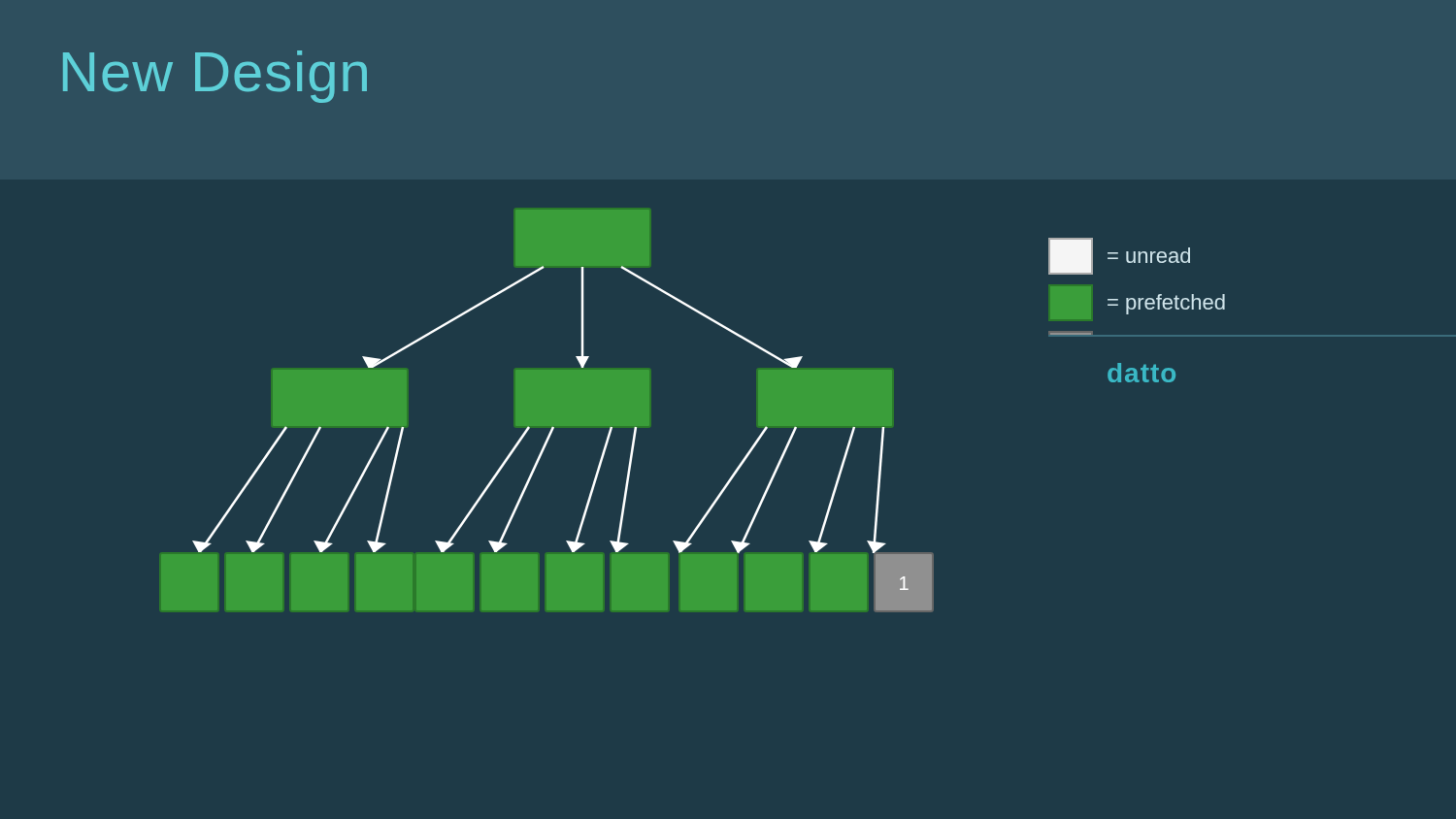The image size is (1456, 819).
Task: Locate the text block containing "= unread ="
Action: [1213, 322]
